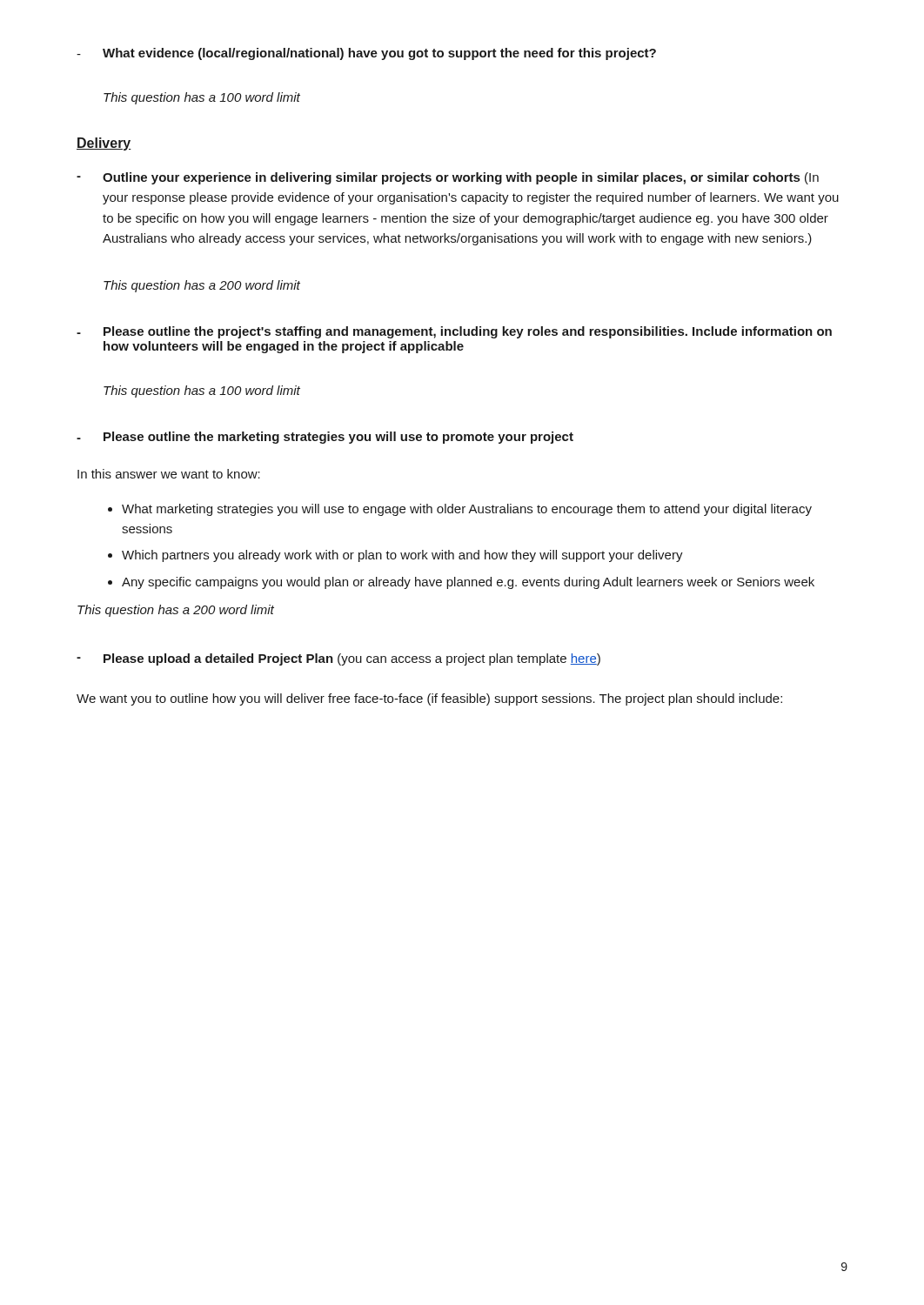Navigate to the text starting "We want you to outline how you"
This screenshot has height=1305, width=924.
point(430,698)
